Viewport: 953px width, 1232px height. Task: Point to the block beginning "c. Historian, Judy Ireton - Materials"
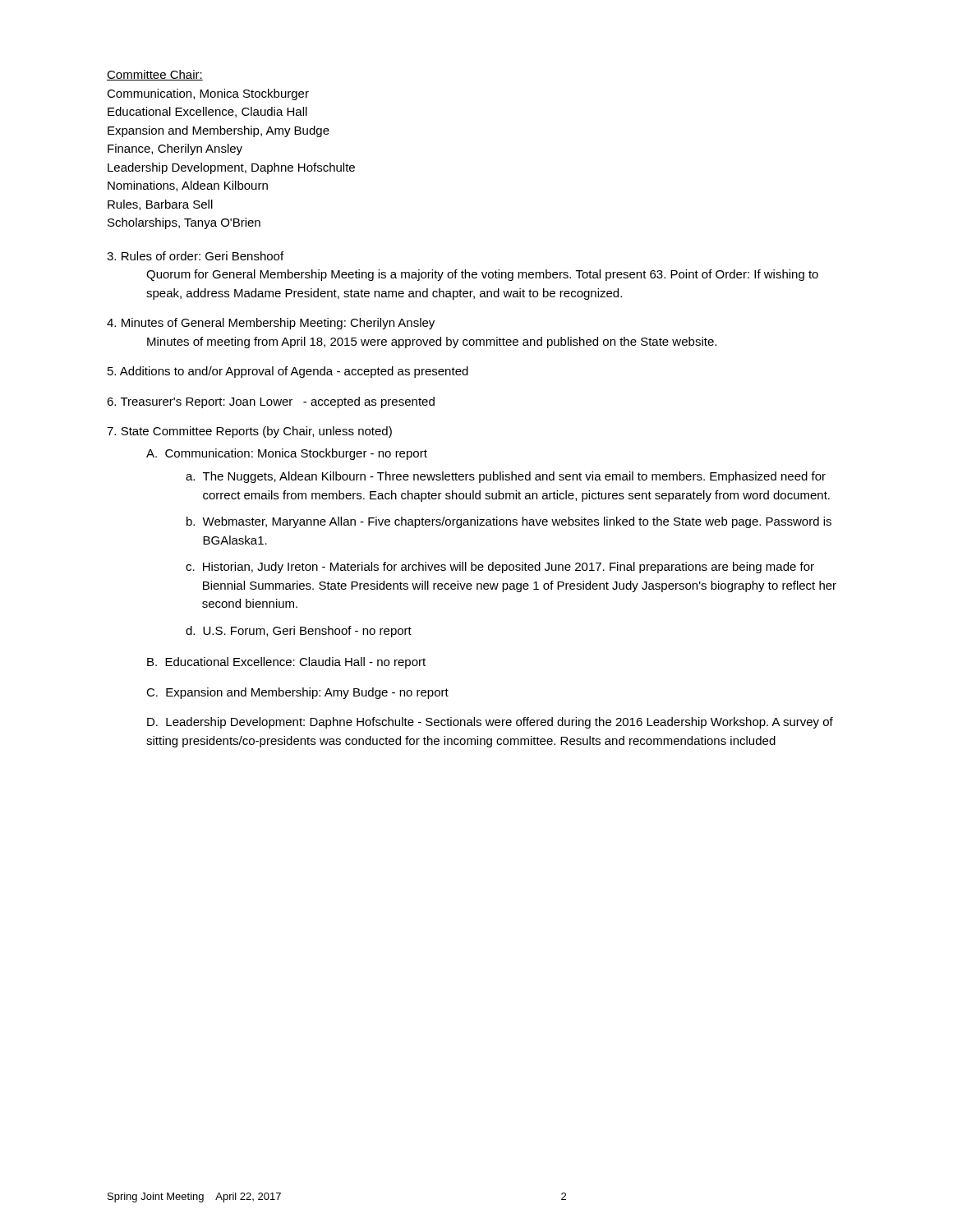tap(516, 585)
